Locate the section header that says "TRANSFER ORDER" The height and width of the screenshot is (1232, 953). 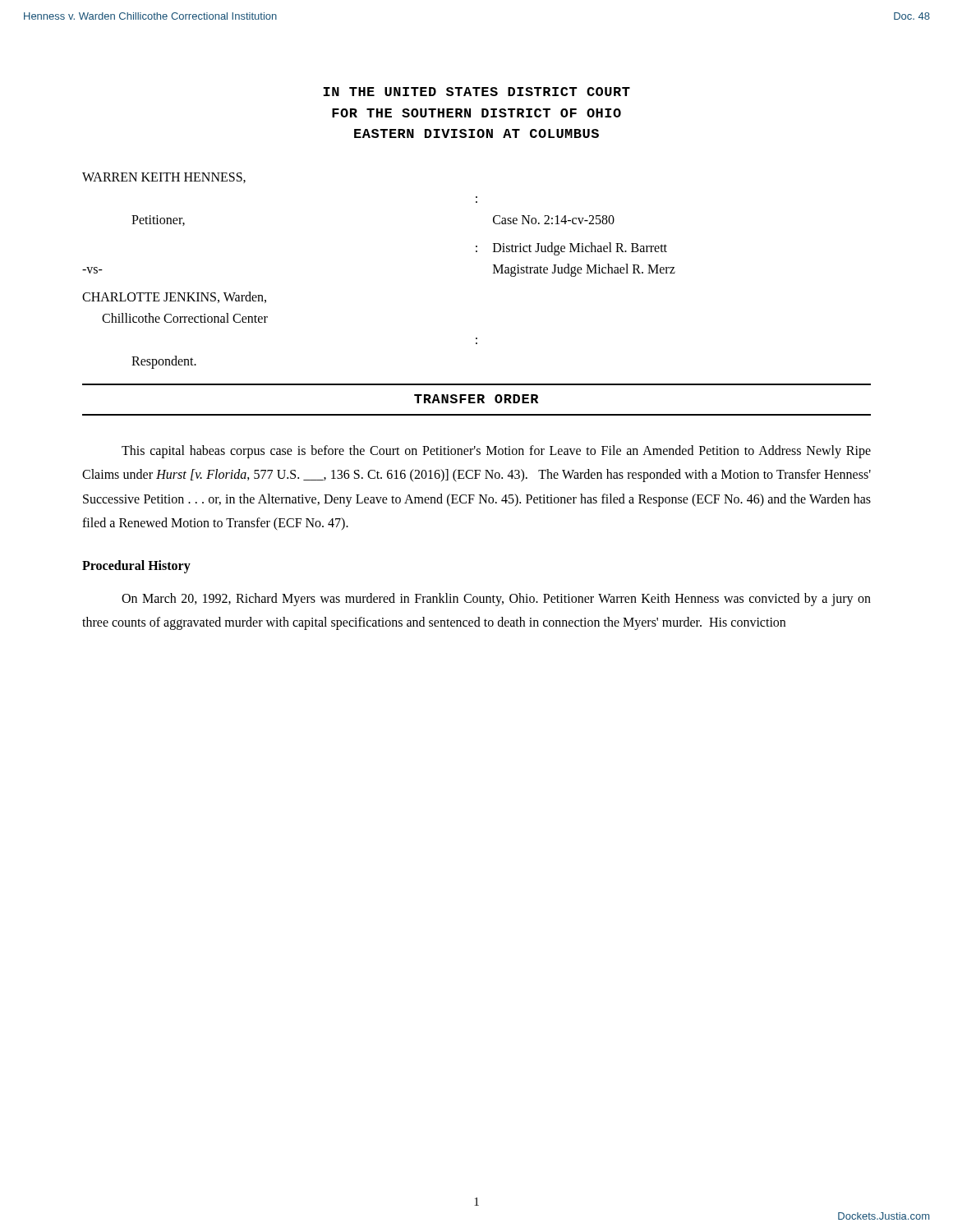point(476,399)
